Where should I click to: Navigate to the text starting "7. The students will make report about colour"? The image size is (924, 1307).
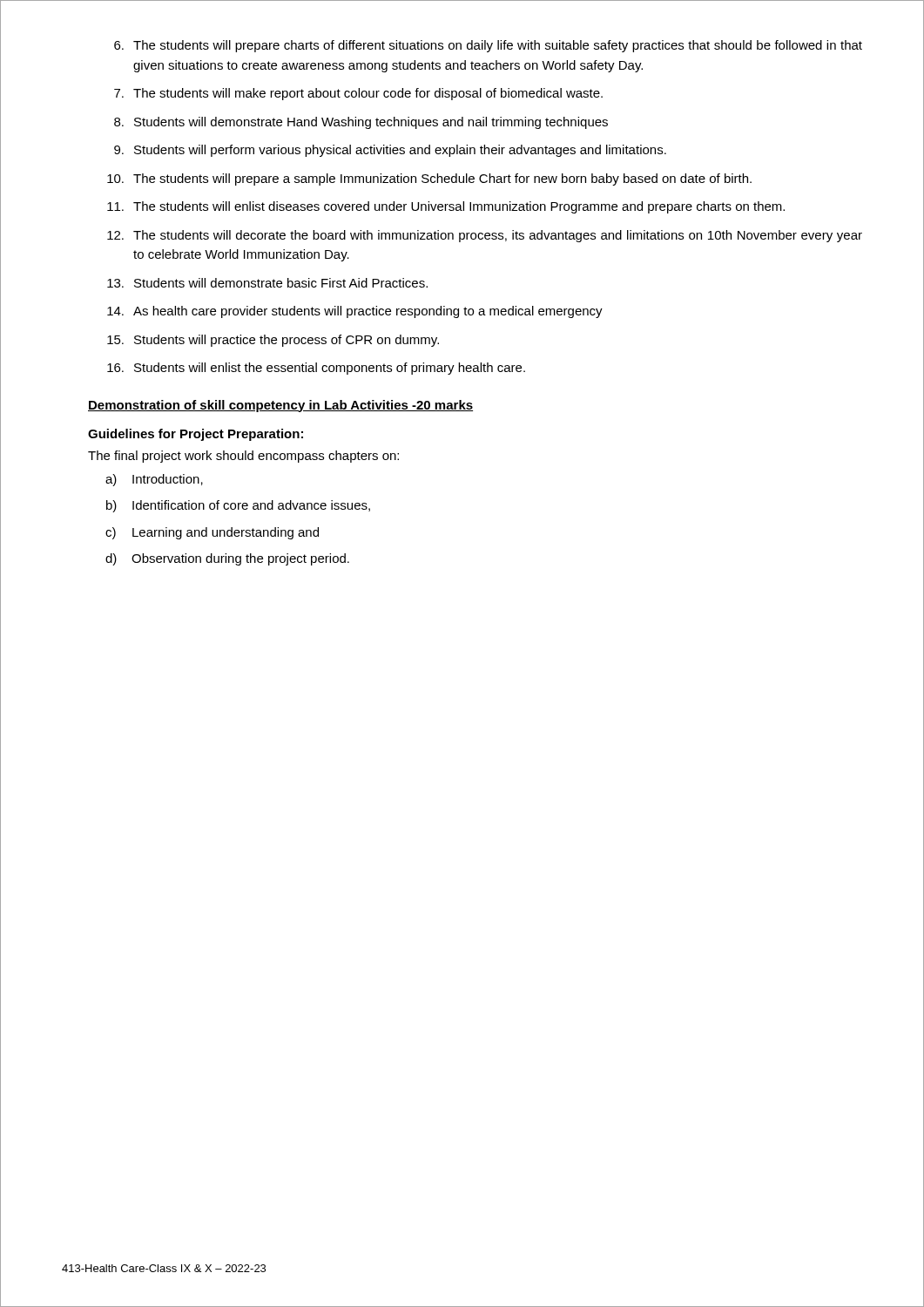[x=475, y=93]
